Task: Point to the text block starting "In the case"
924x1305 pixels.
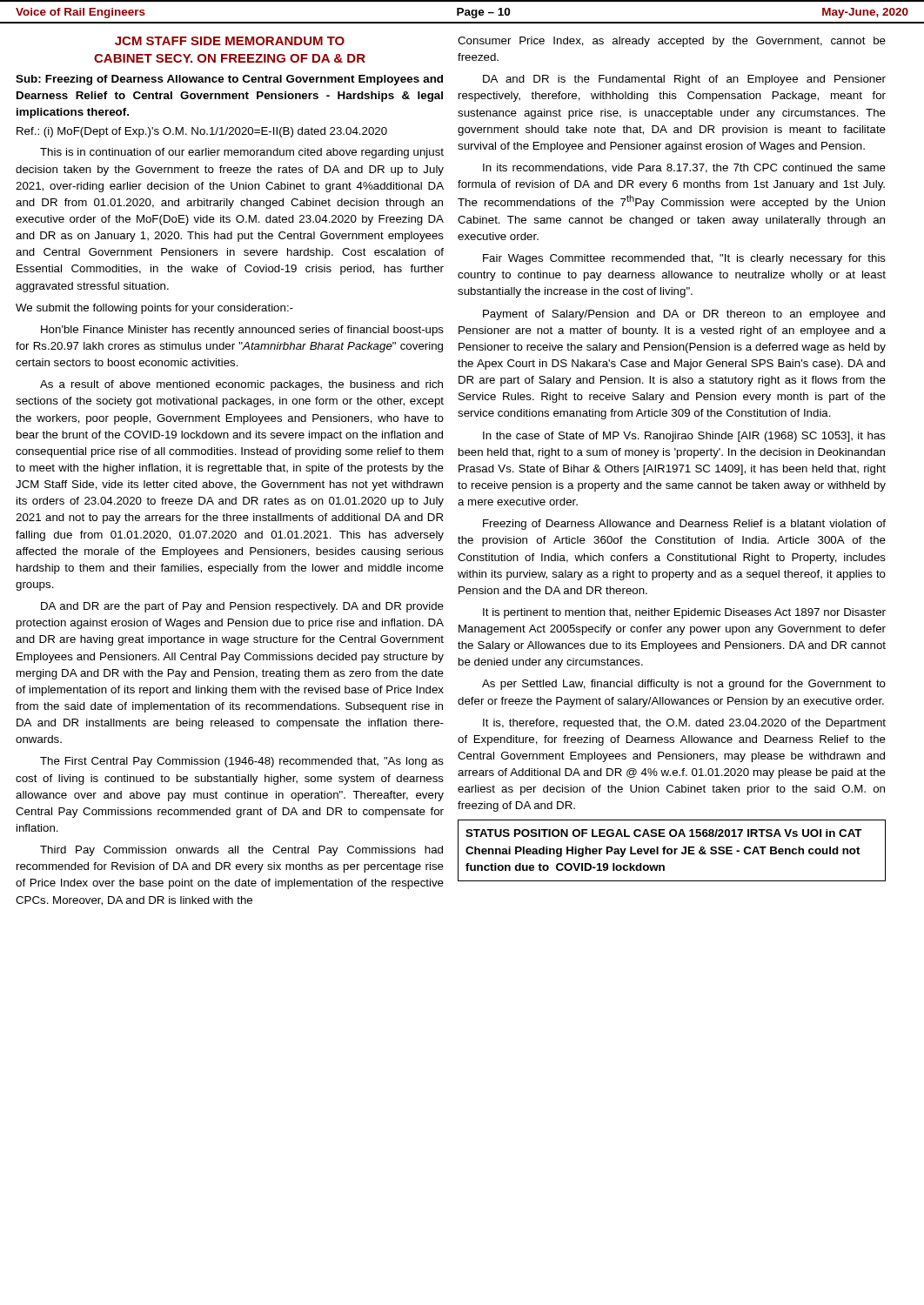Action: 672,468
